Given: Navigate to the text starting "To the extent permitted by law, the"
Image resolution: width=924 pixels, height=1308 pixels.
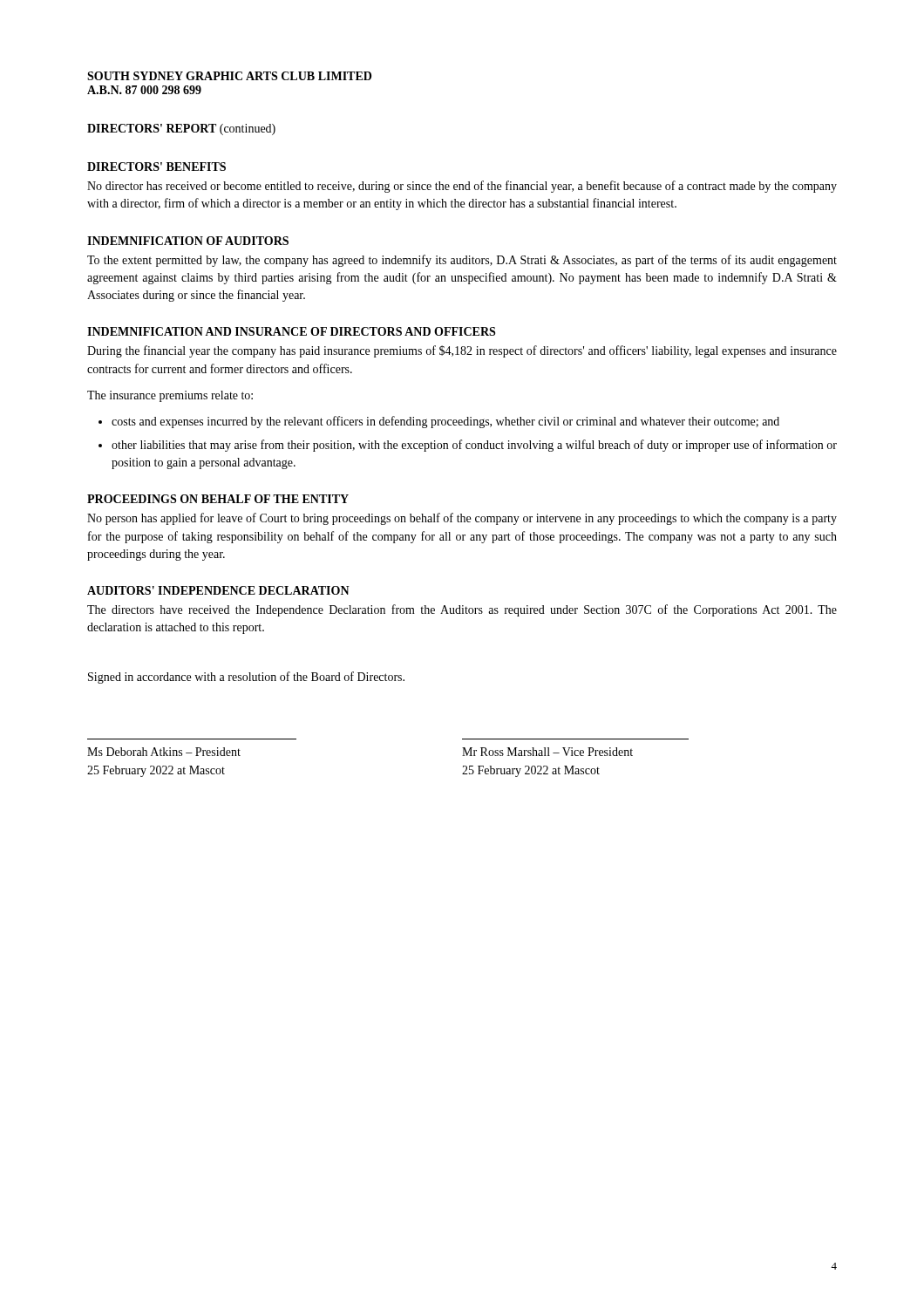Looking at the screenshot, I should (462, 278).
